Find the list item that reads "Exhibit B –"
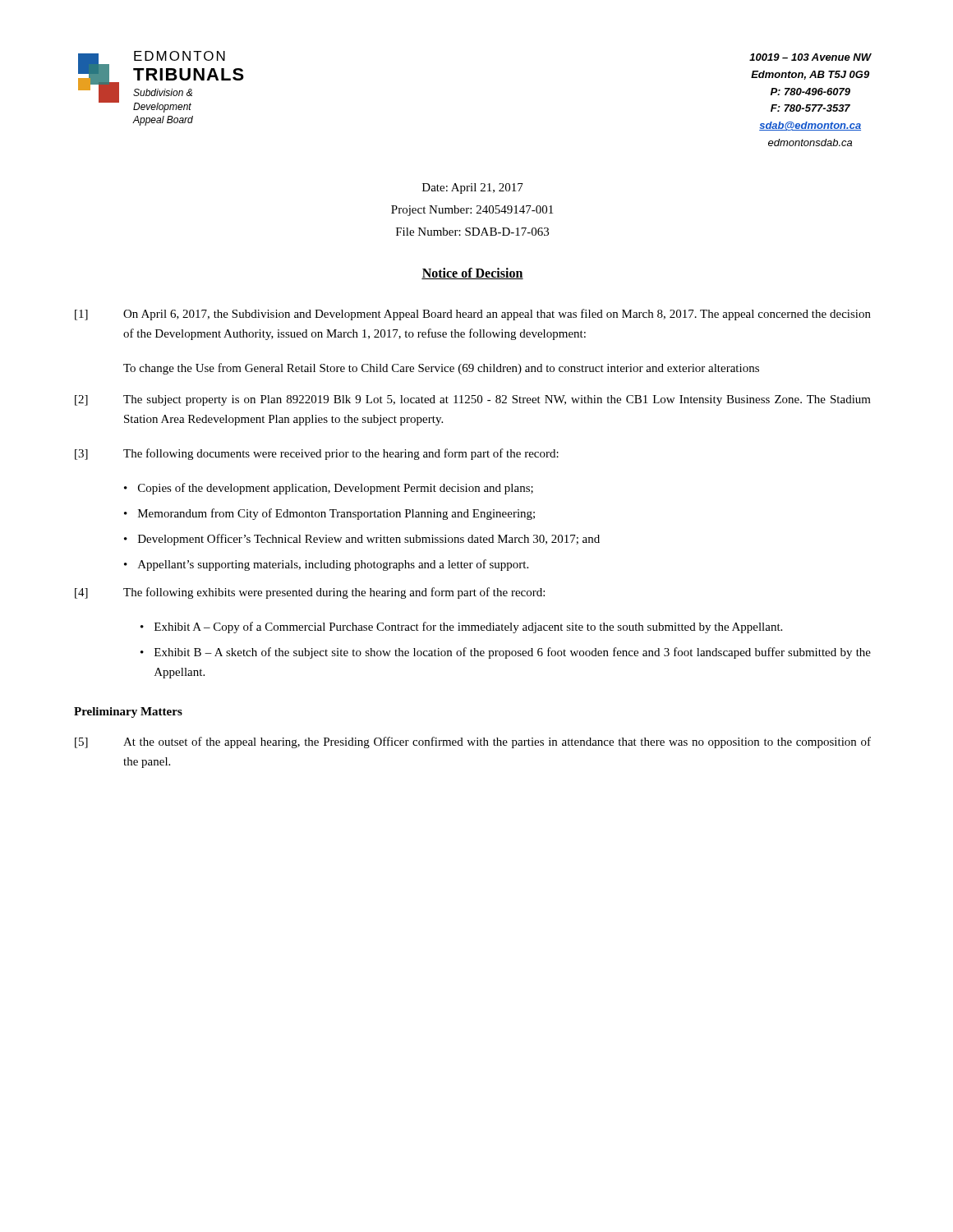Viewport: 953px width, 1232px height. point(512,662)
